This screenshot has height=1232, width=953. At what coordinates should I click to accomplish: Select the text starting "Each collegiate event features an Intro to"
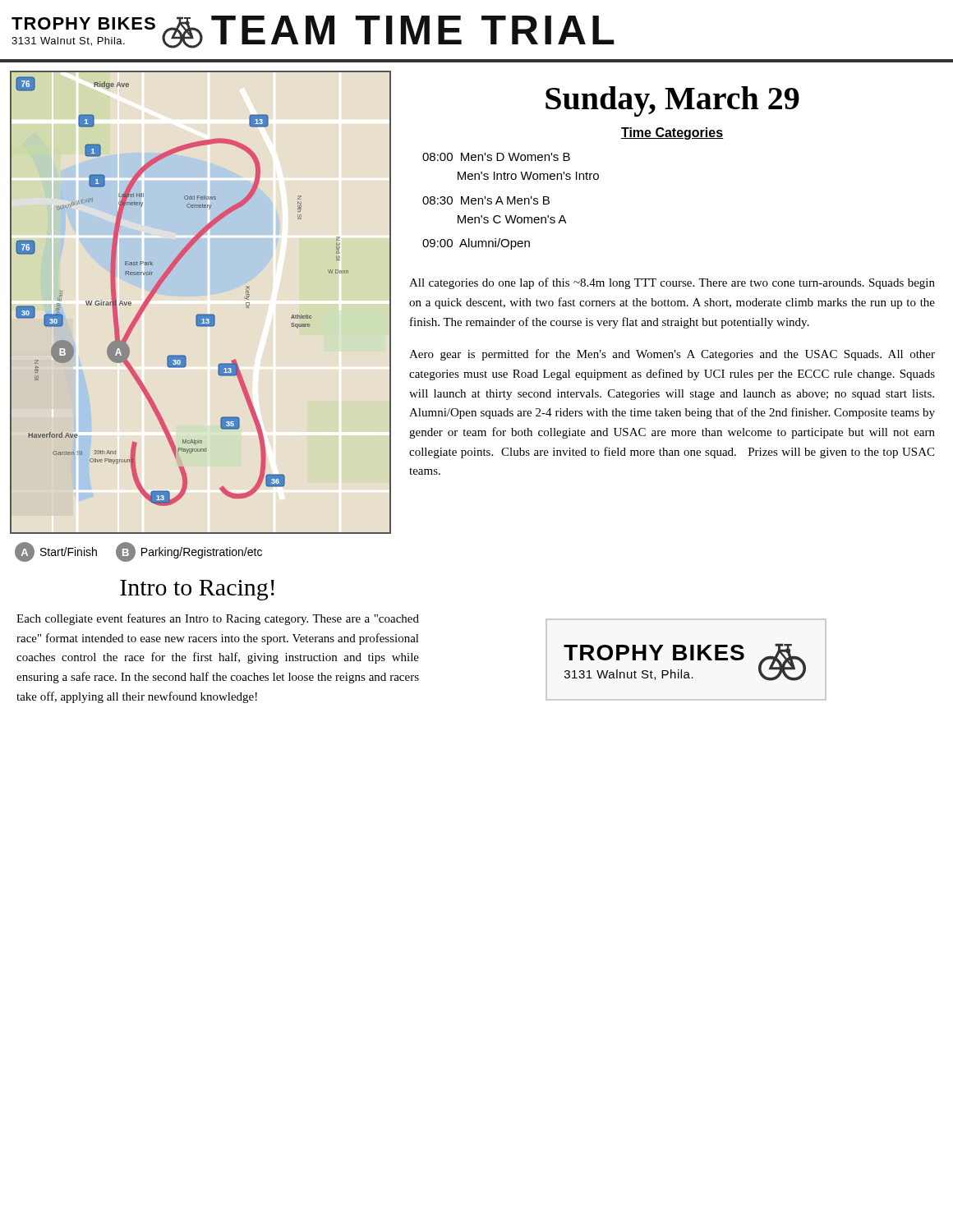(x=218, y=657)
